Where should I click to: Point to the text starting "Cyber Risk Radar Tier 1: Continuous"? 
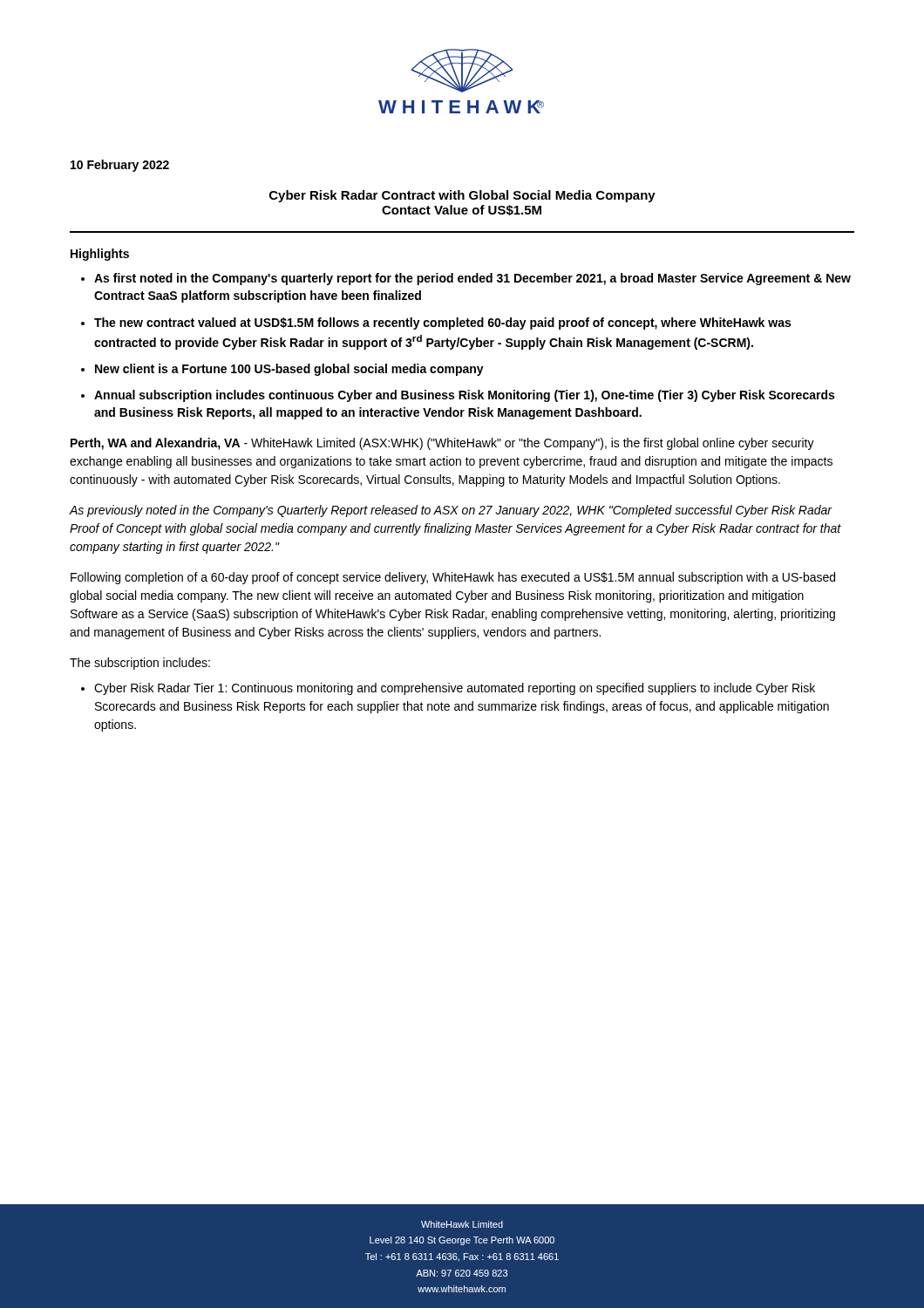click(462, 706)
